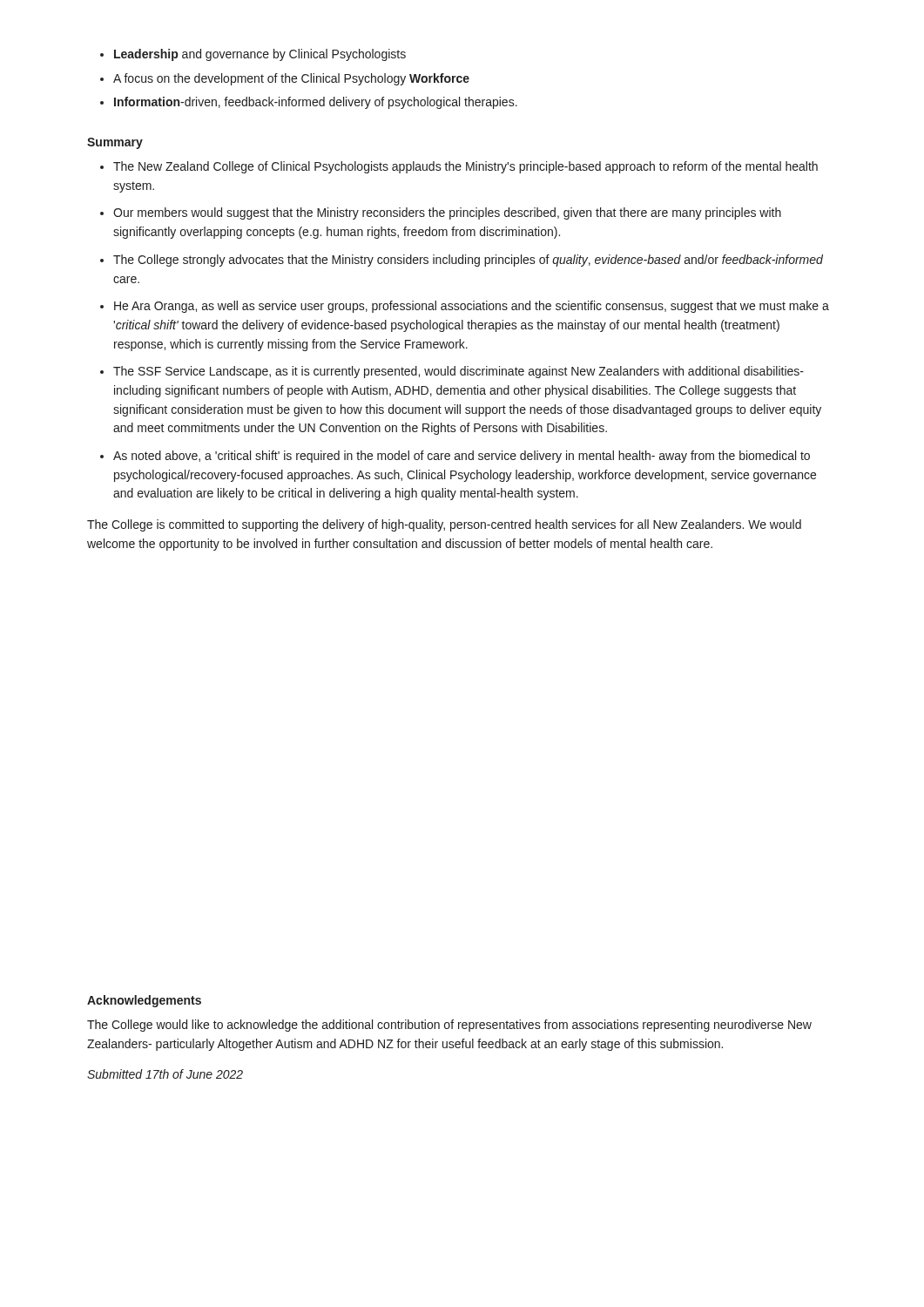Find the passage starting "The College is committed"
This screenshot has height=1307, width=924.
[444, 534]
